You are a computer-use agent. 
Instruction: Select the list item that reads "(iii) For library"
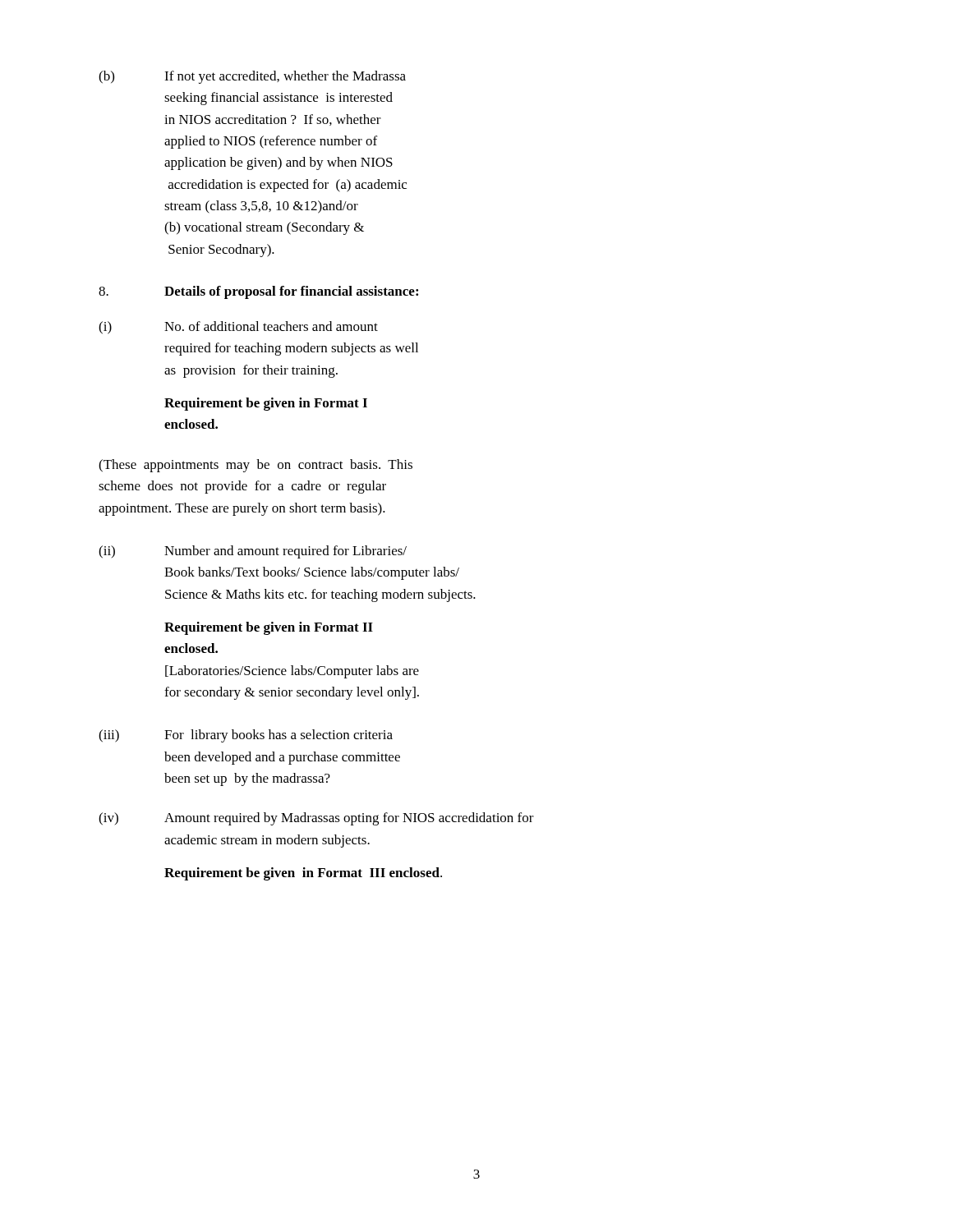(246, 736)
